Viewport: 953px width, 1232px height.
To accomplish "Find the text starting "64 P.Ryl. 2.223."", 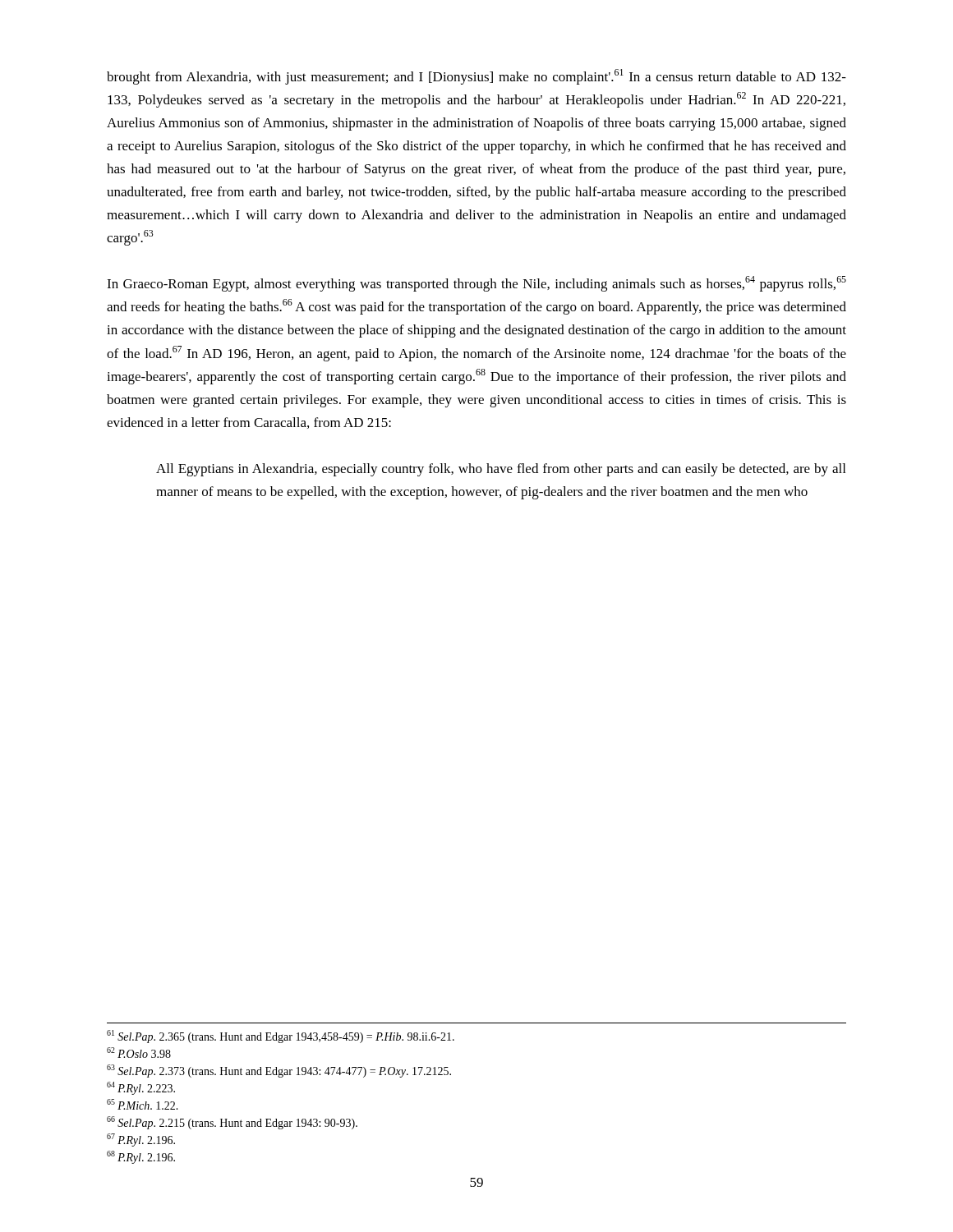I will coord(141,1088).
